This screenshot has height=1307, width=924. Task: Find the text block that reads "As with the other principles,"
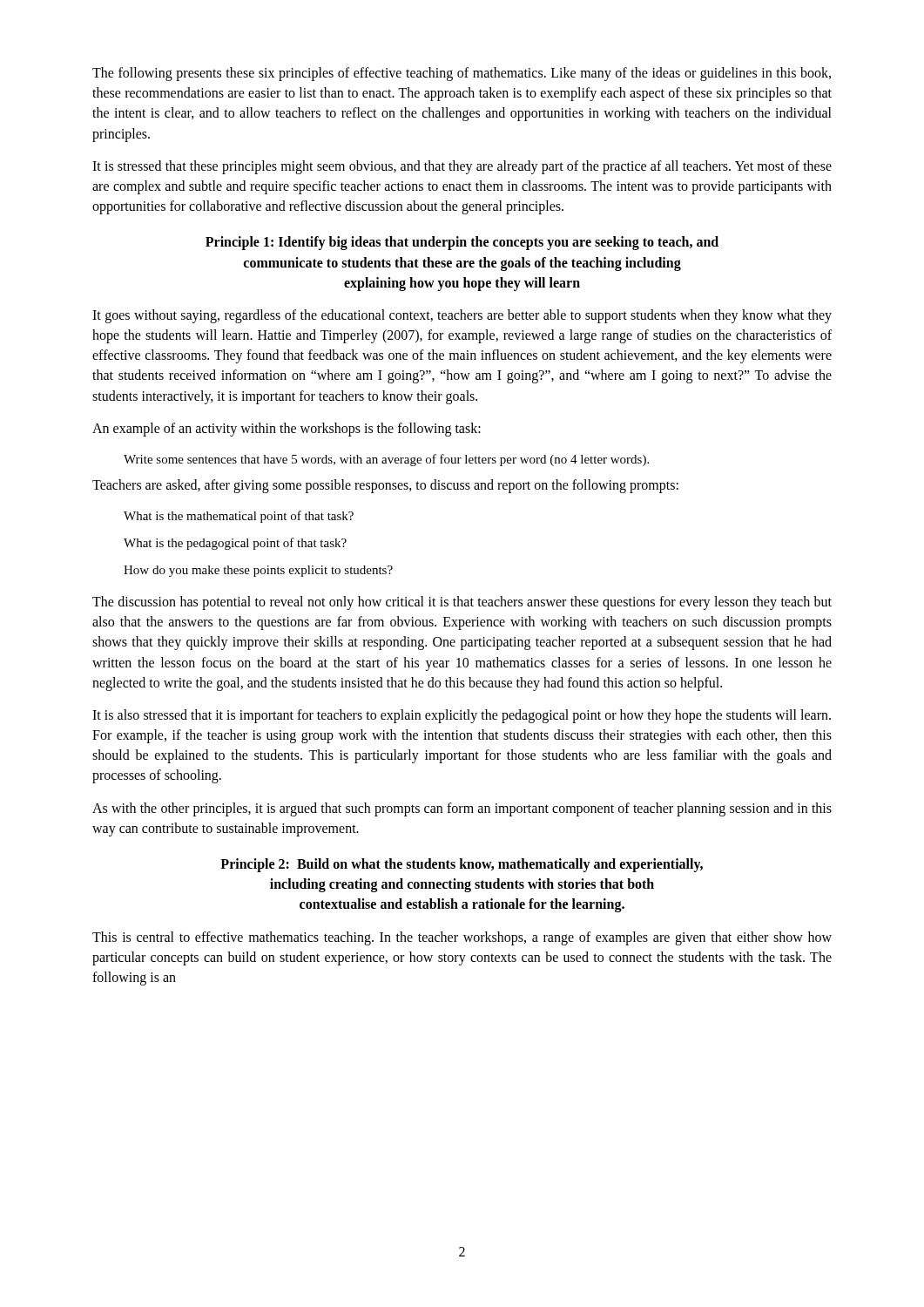pyautogui.click(x=462, y=818)
